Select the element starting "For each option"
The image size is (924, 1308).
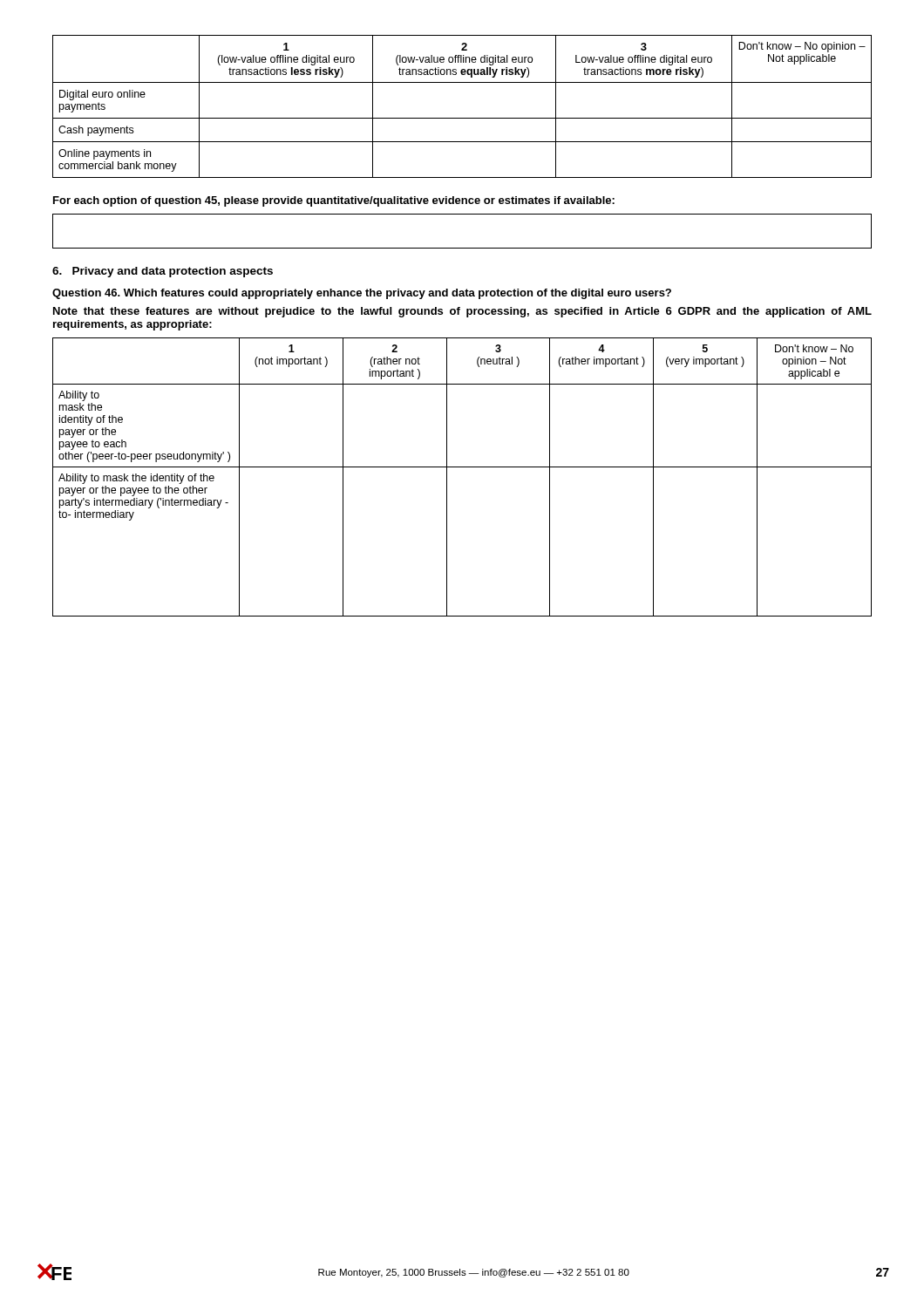point(334,200)
